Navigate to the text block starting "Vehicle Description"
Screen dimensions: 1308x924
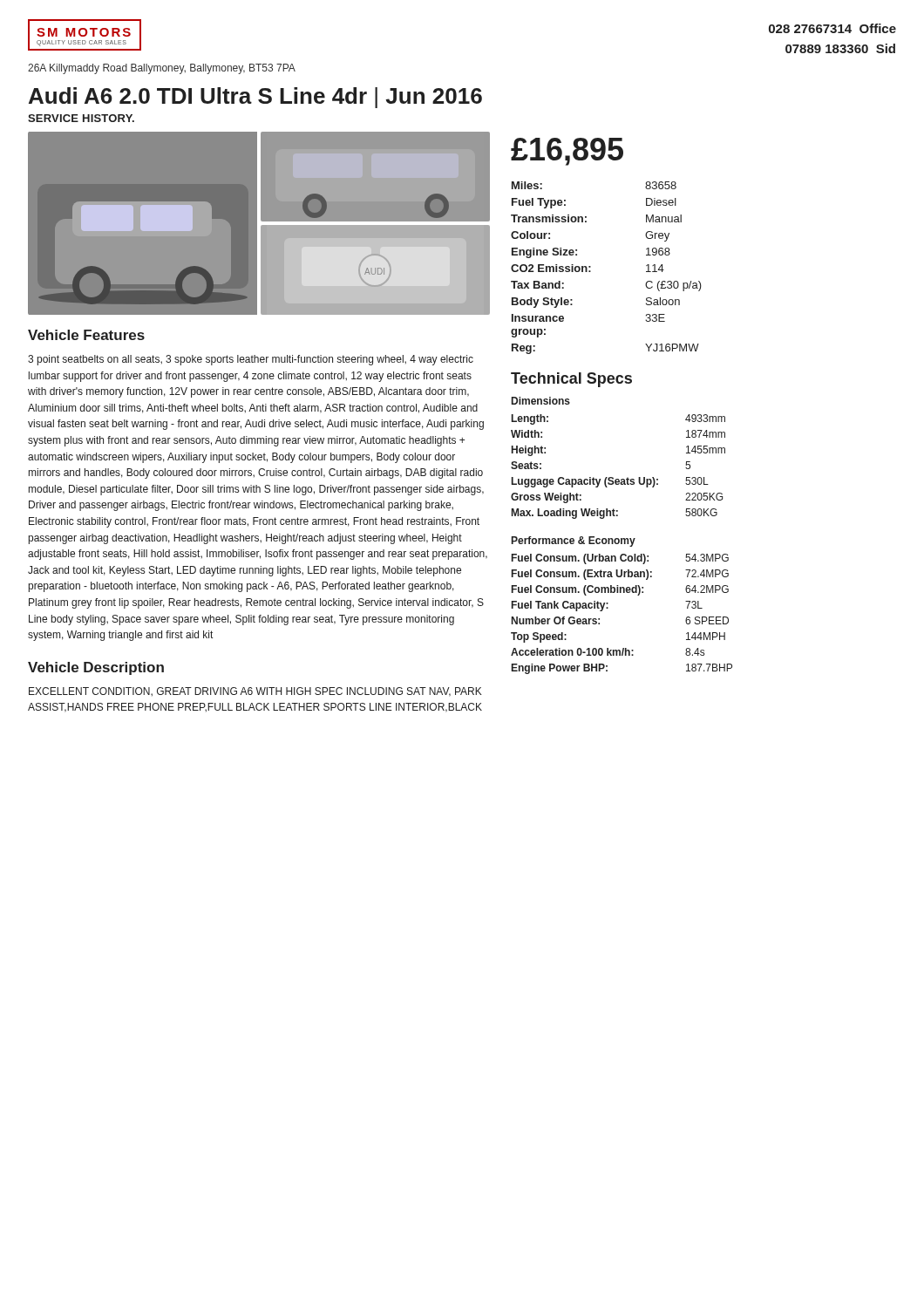tap(96, 667)
